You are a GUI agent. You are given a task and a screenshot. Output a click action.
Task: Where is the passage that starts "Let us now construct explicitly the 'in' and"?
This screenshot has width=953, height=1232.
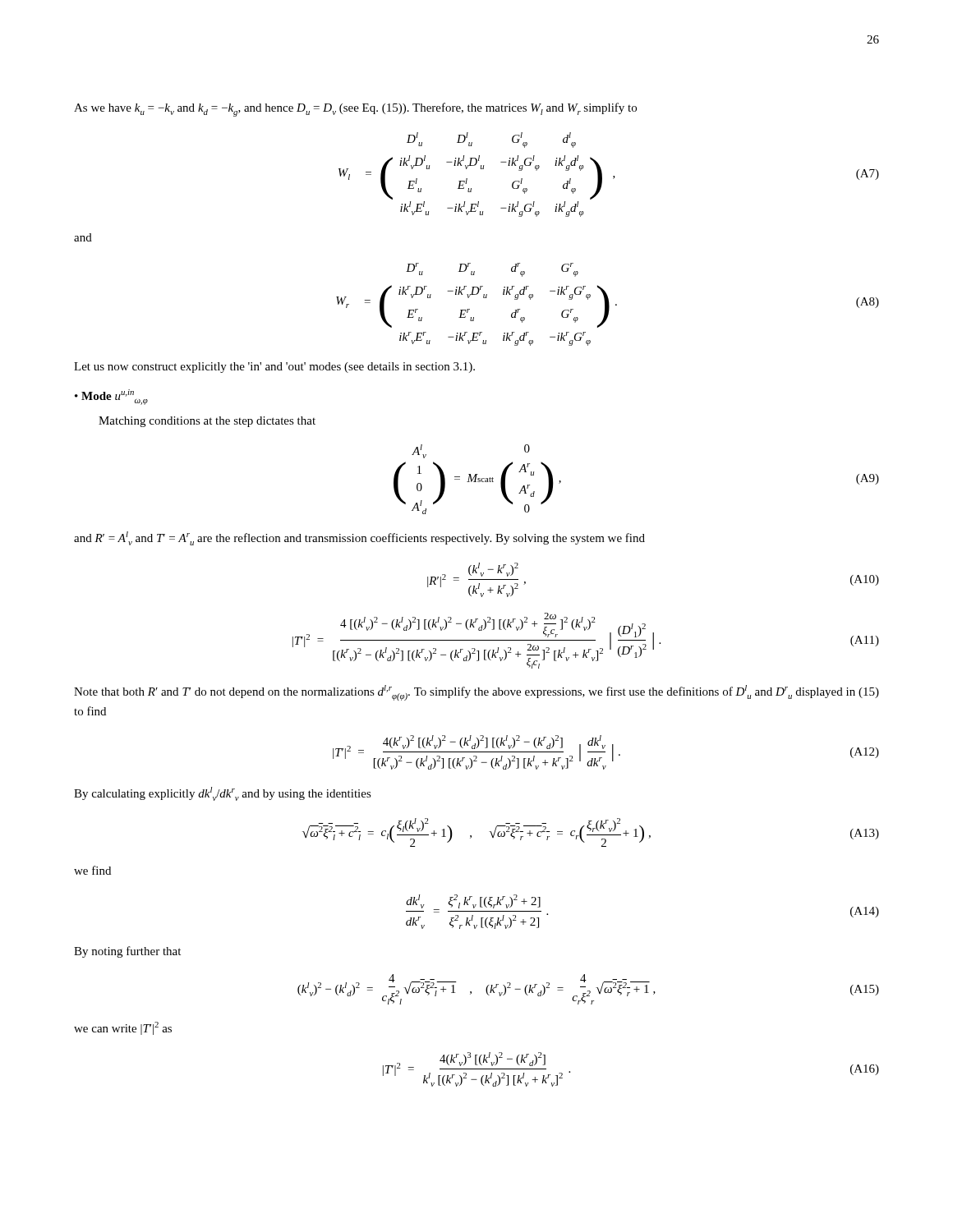(x=476, y=366)
